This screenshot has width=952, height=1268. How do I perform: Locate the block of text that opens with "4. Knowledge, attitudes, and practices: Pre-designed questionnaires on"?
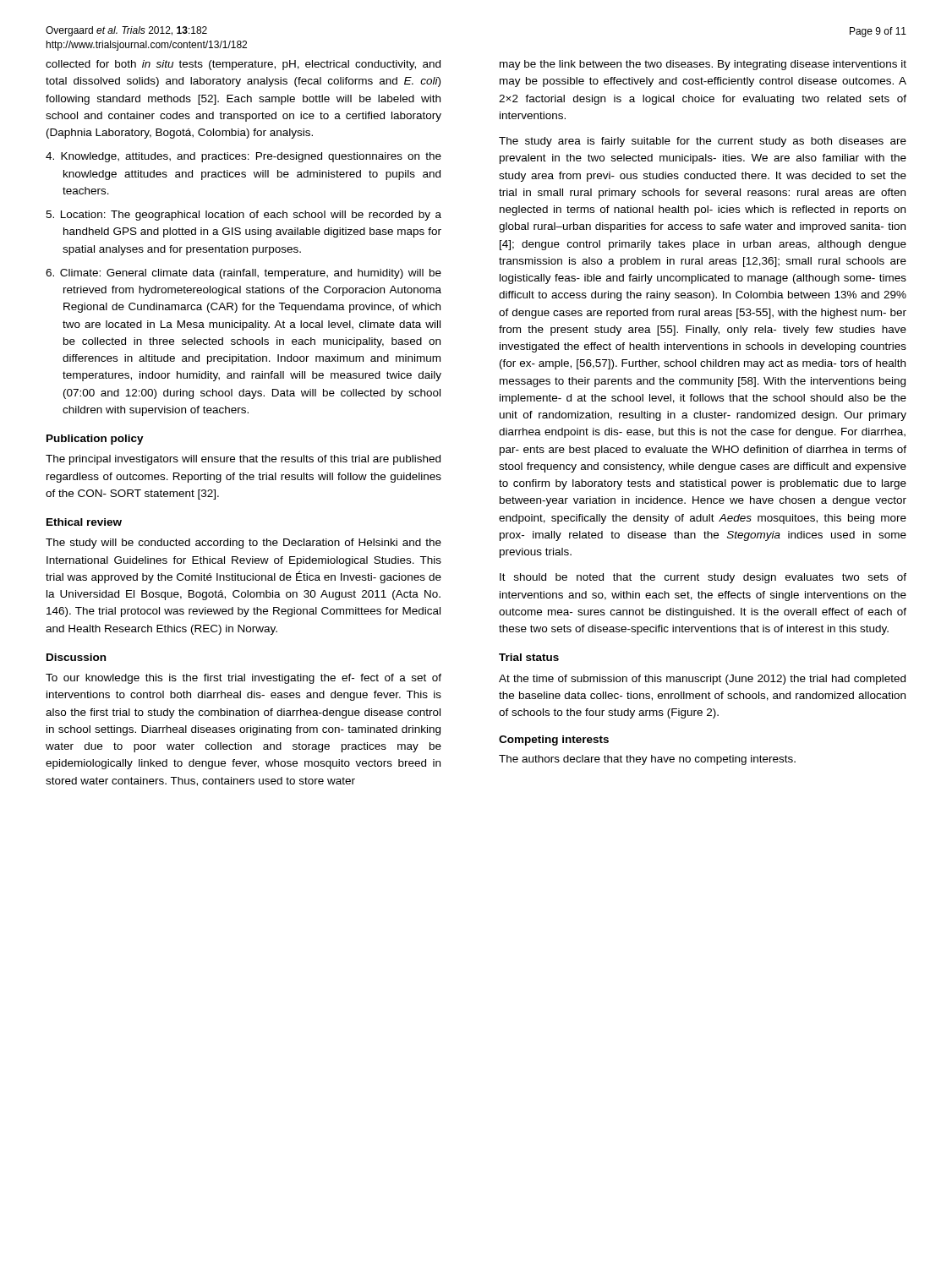point(244,173)
